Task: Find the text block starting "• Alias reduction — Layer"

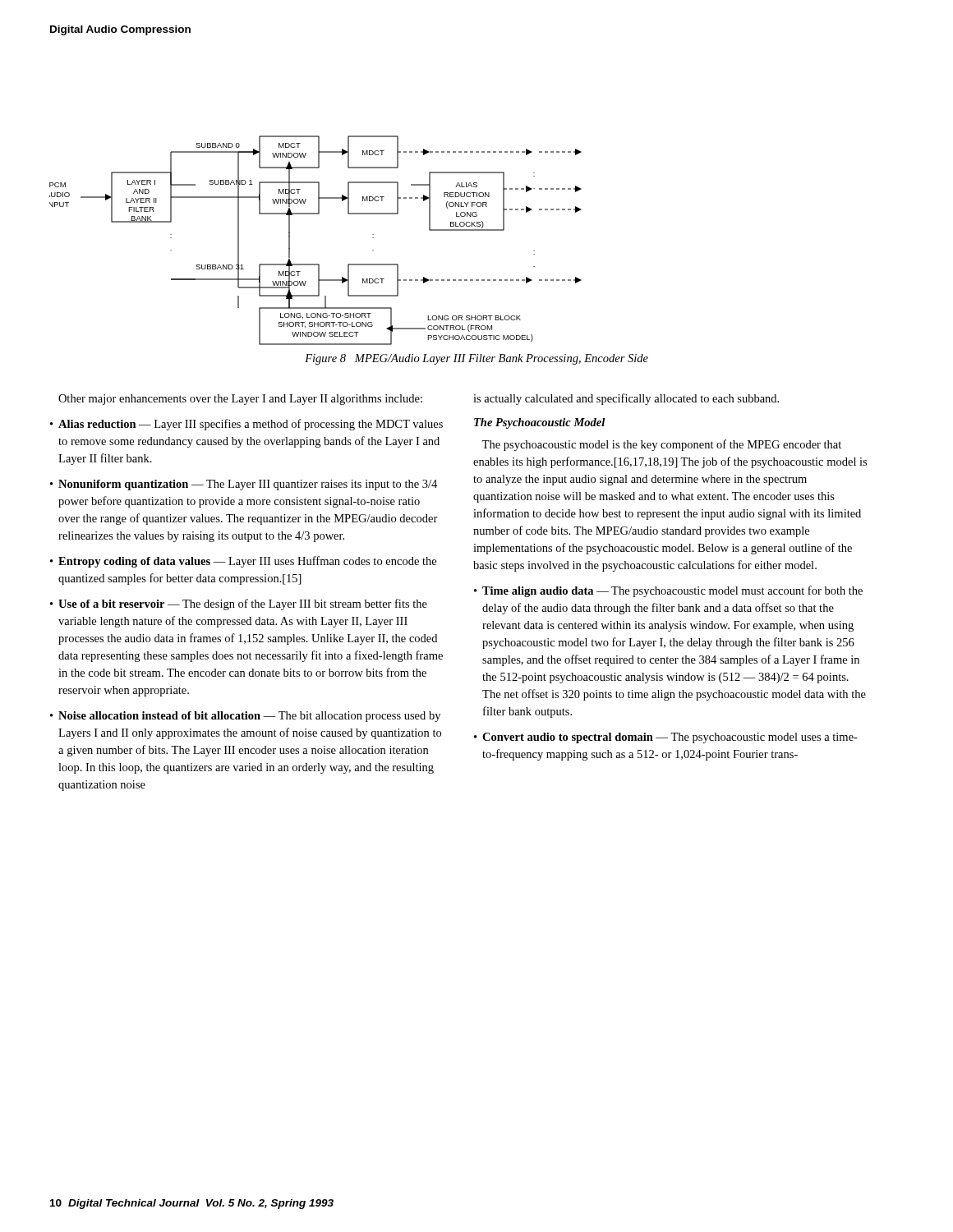Action: point(246,441)
